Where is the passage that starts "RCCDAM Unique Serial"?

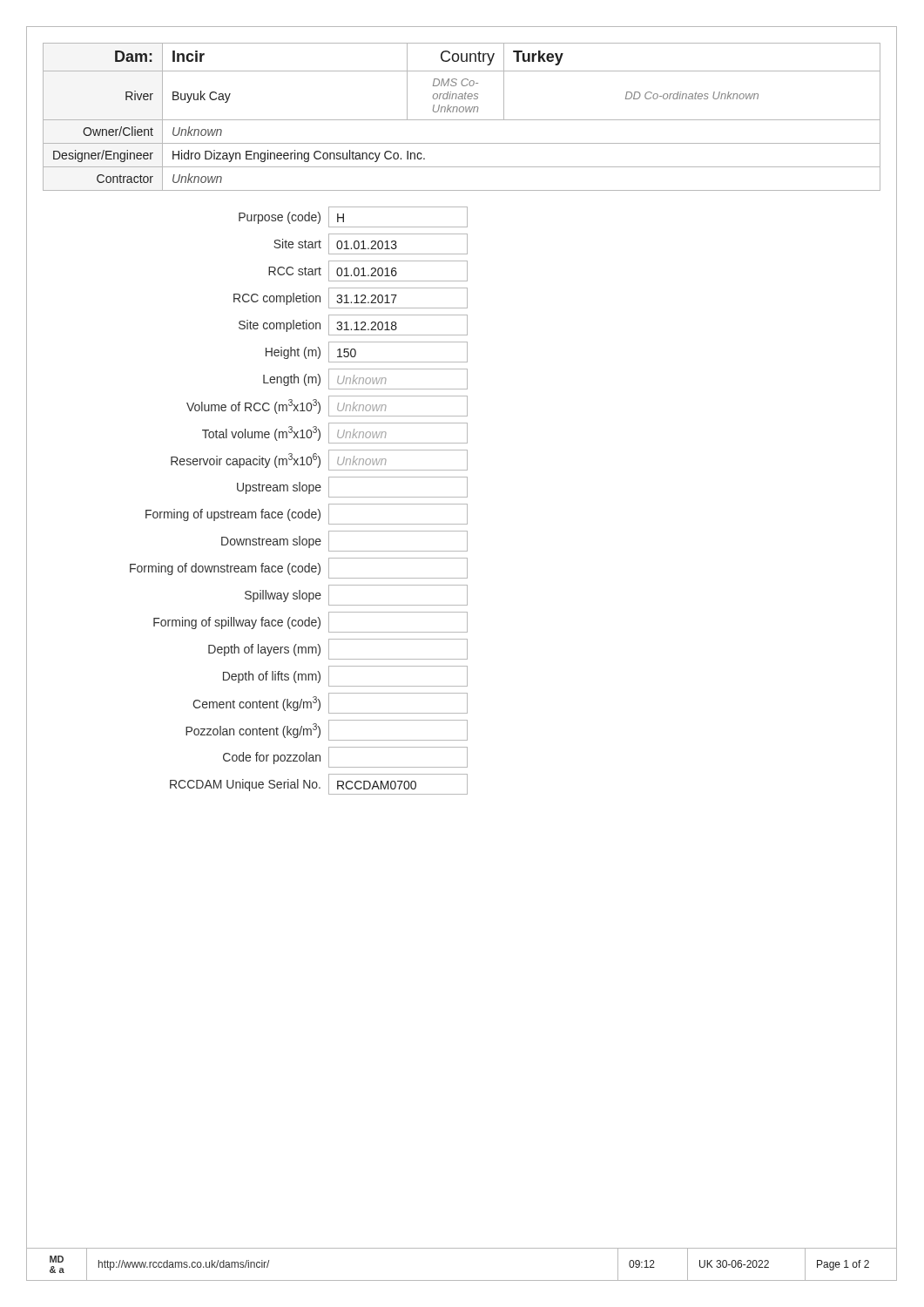point(255,784)
